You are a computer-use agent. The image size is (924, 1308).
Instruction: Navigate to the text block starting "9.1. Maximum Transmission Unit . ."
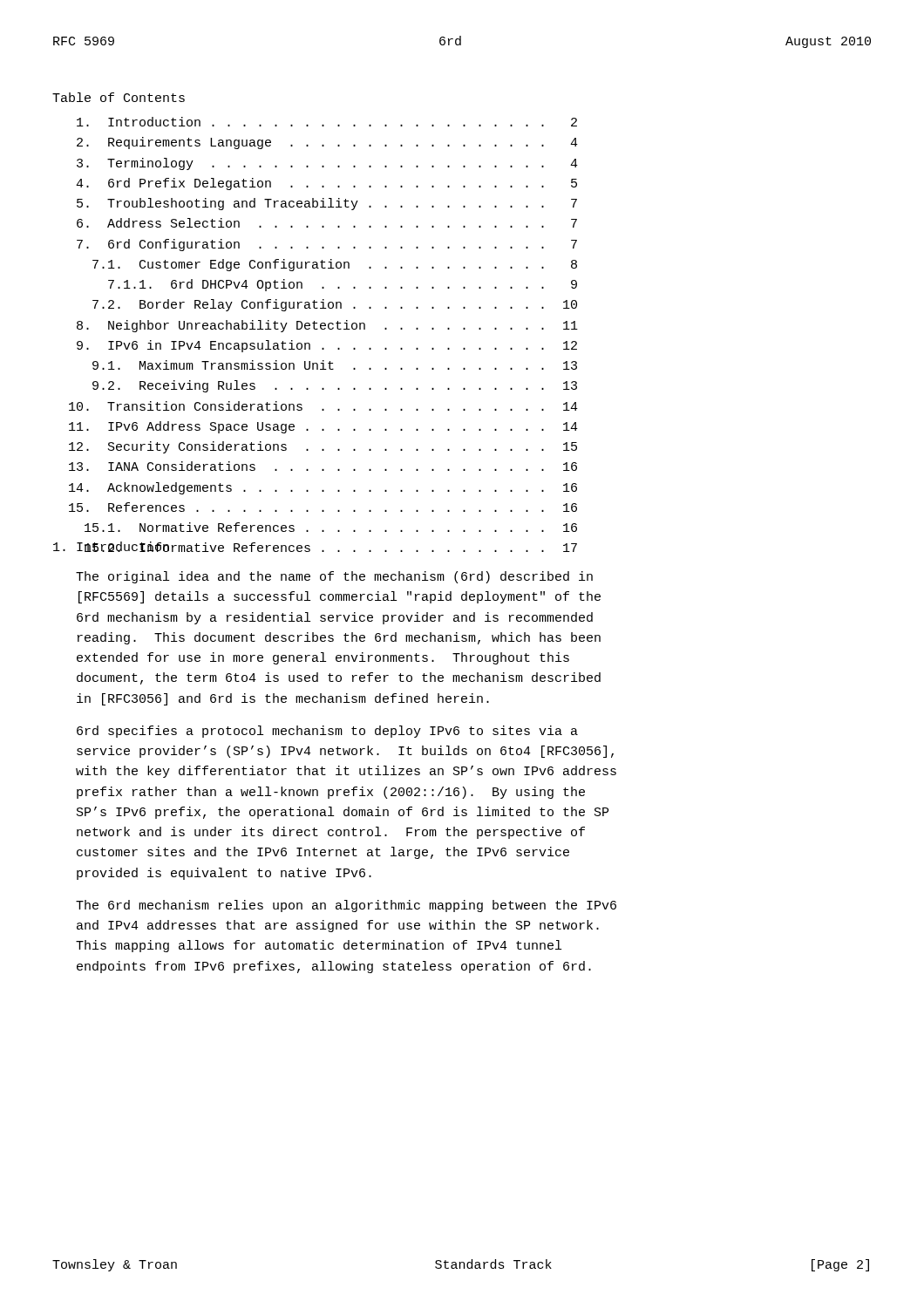tap(315, 367)
